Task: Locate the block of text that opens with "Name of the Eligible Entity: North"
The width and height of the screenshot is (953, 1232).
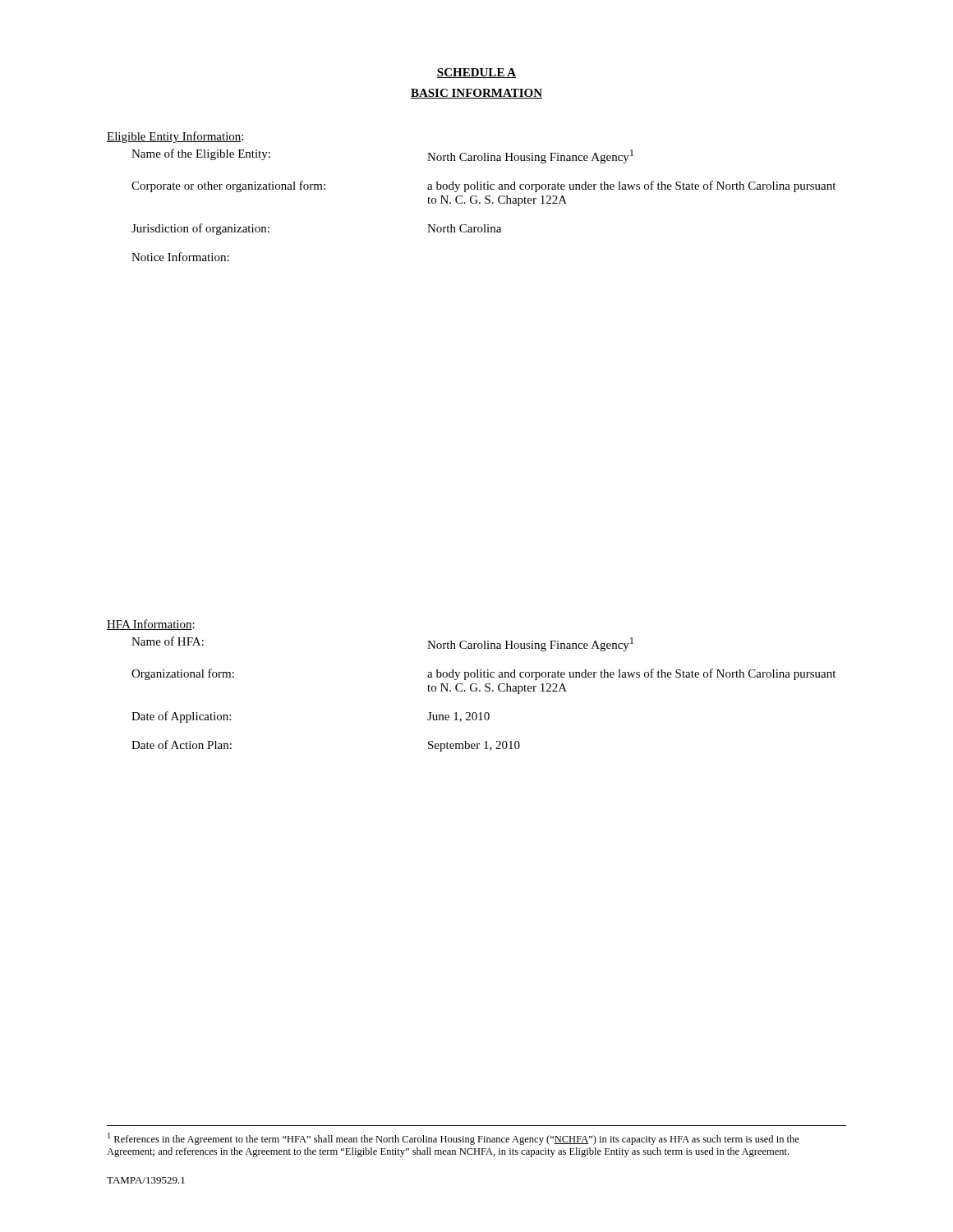Action: pyautogui.click(x=489, y=156)
